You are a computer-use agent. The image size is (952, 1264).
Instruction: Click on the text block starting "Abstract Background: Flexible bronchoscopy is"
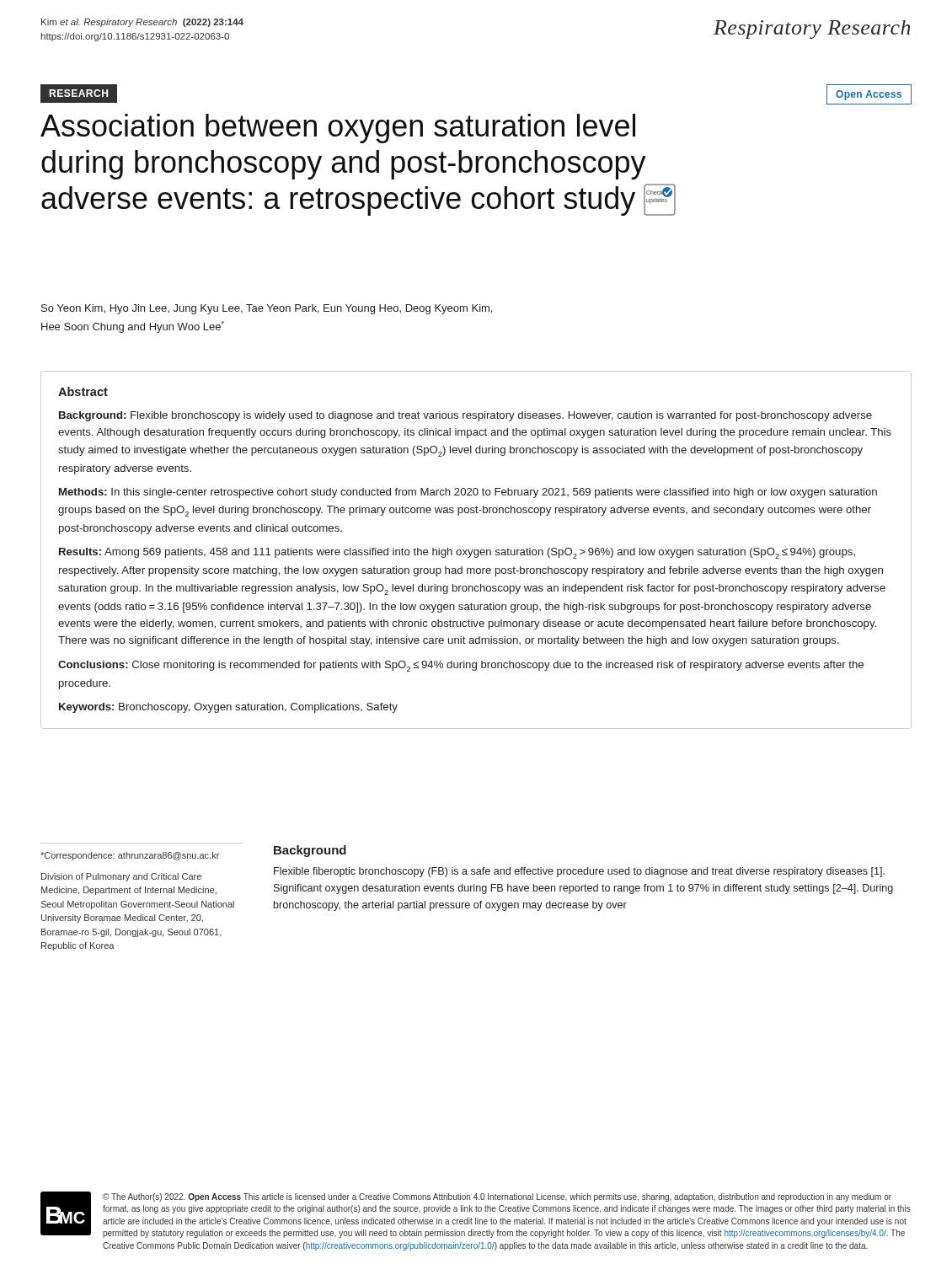point(476,551)
